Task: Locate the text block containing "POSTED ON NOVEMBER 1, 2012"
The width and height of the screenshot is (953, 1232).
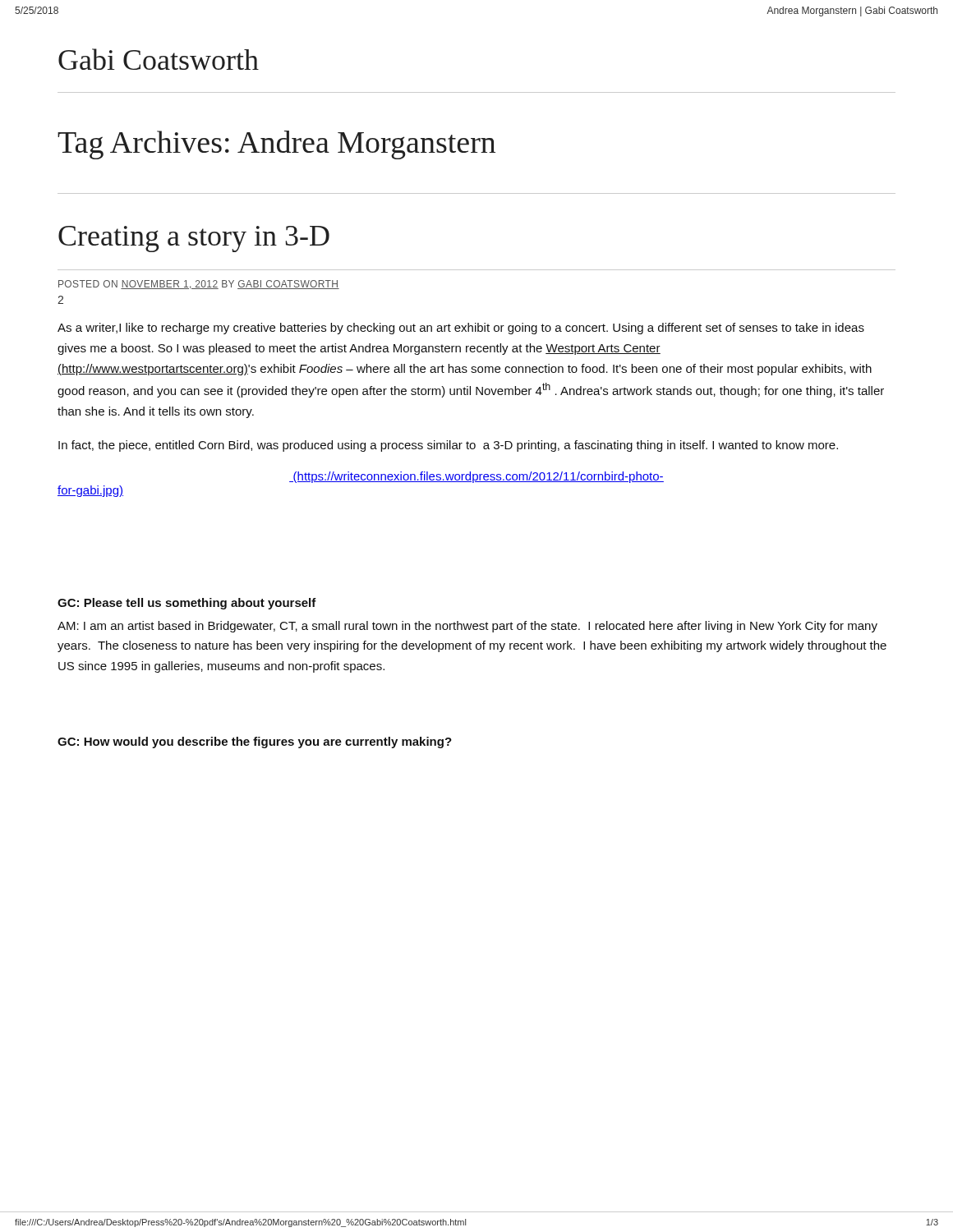Action: pos(199,285)
